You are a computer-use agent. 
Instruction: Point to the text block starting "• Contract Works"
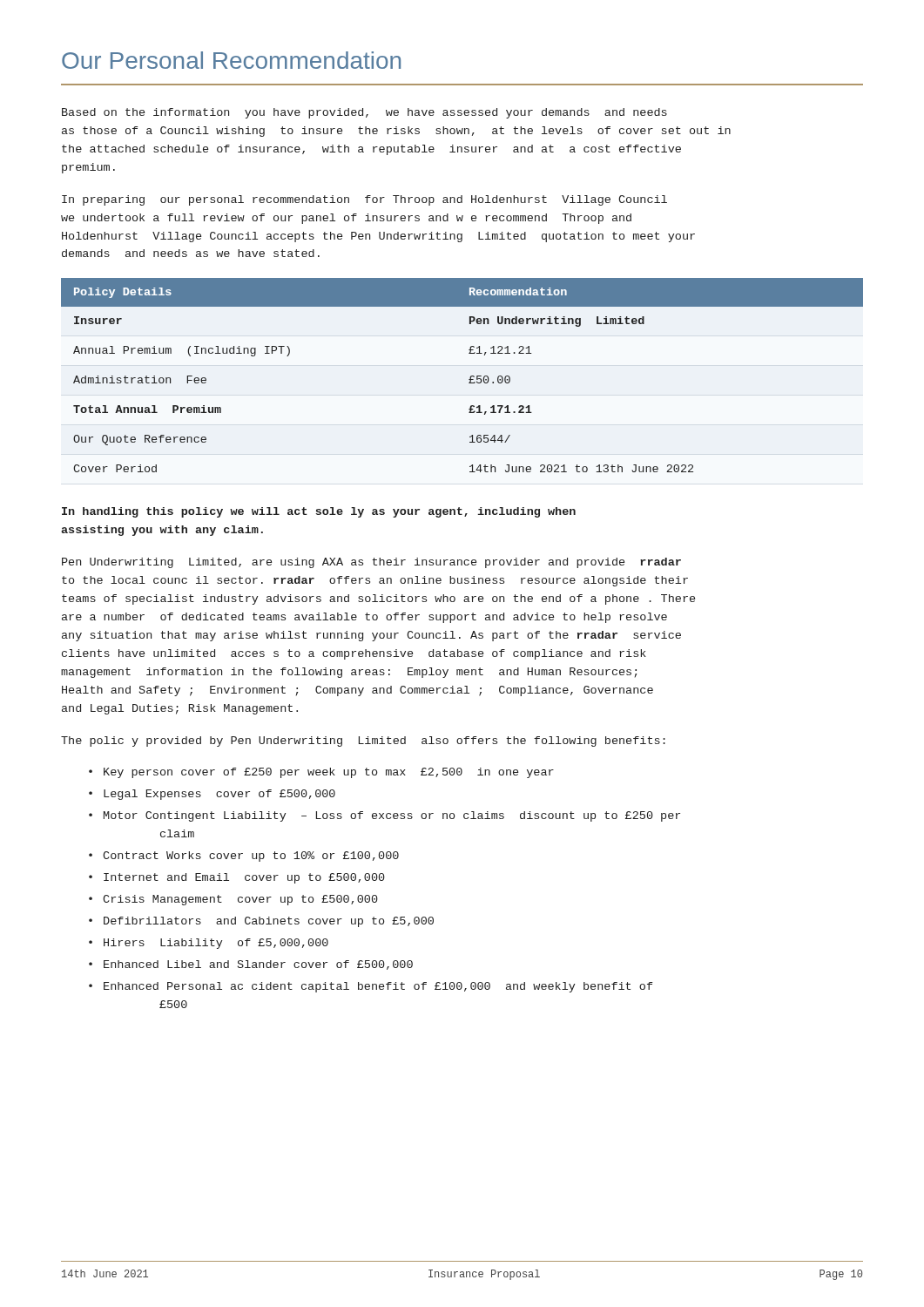[x=243, y=857]
